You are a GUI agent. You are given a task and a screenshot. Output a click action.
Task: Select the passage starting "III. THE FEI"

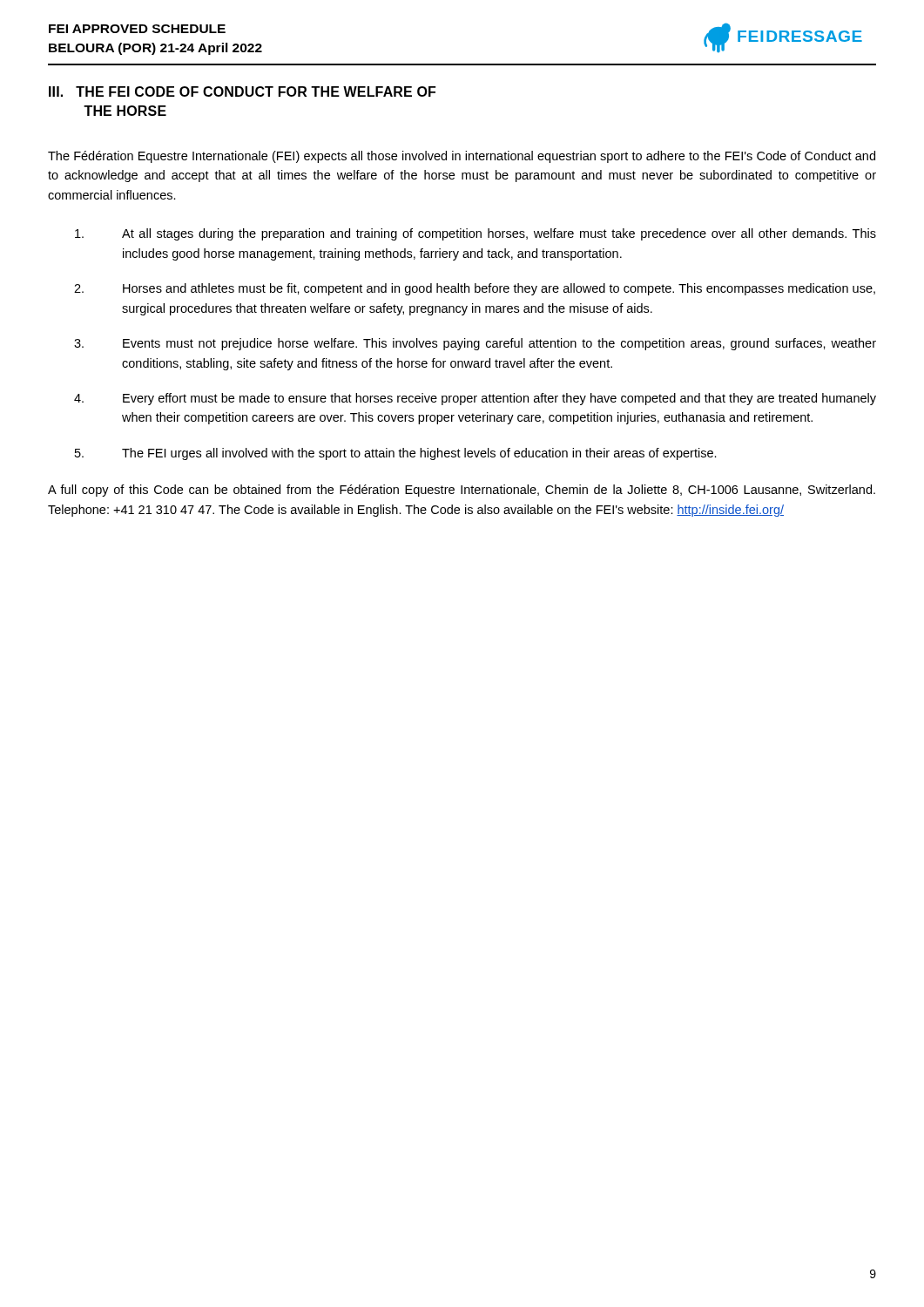(x=242, y=102)
